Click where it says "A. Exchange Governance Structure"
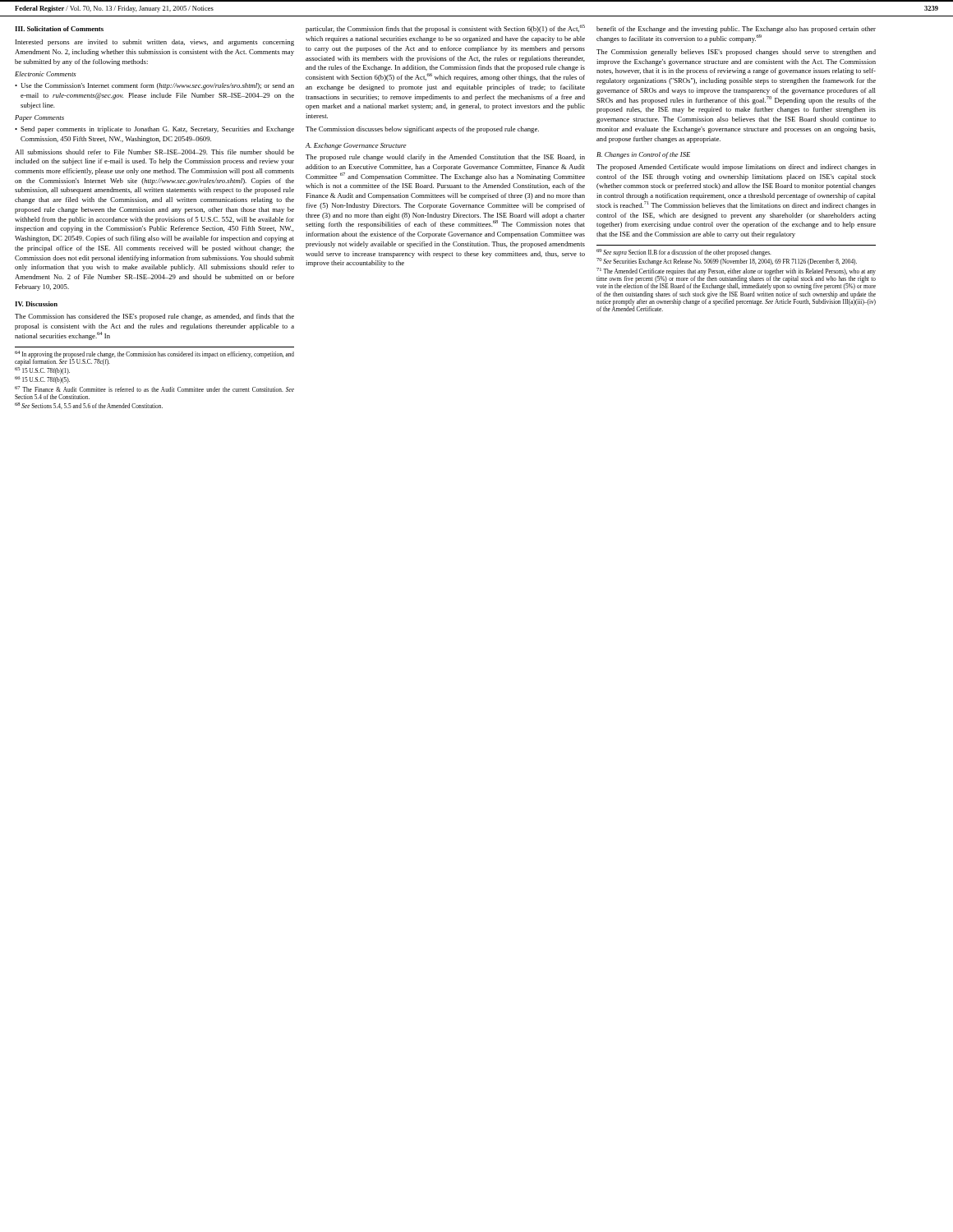The height and width of the screenshot is (1232, 953). click(x=356, y=145)
